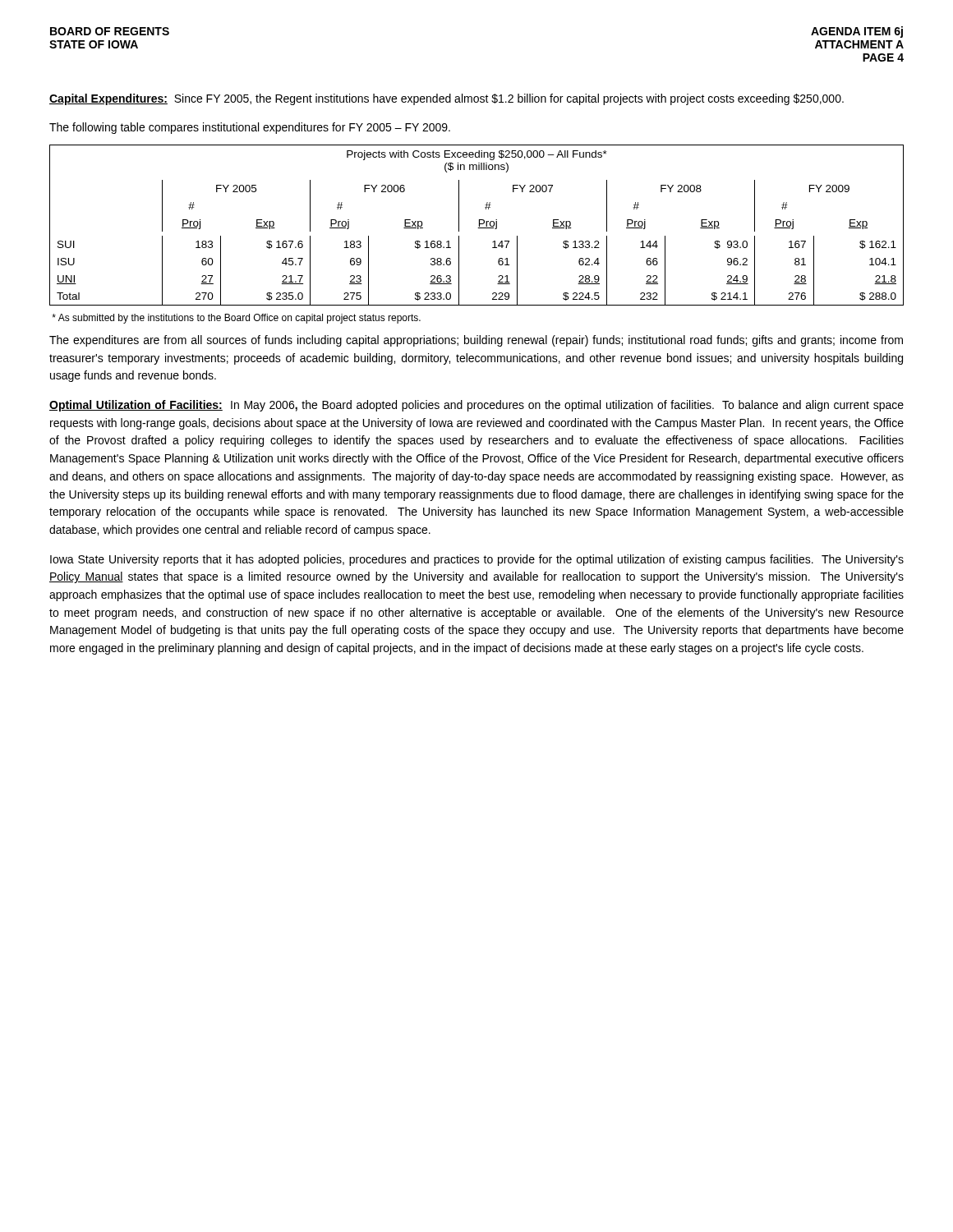Click on the text block that reads "Iowa State University reports that"
This screenshot has height=1232, width=953.
476,603
